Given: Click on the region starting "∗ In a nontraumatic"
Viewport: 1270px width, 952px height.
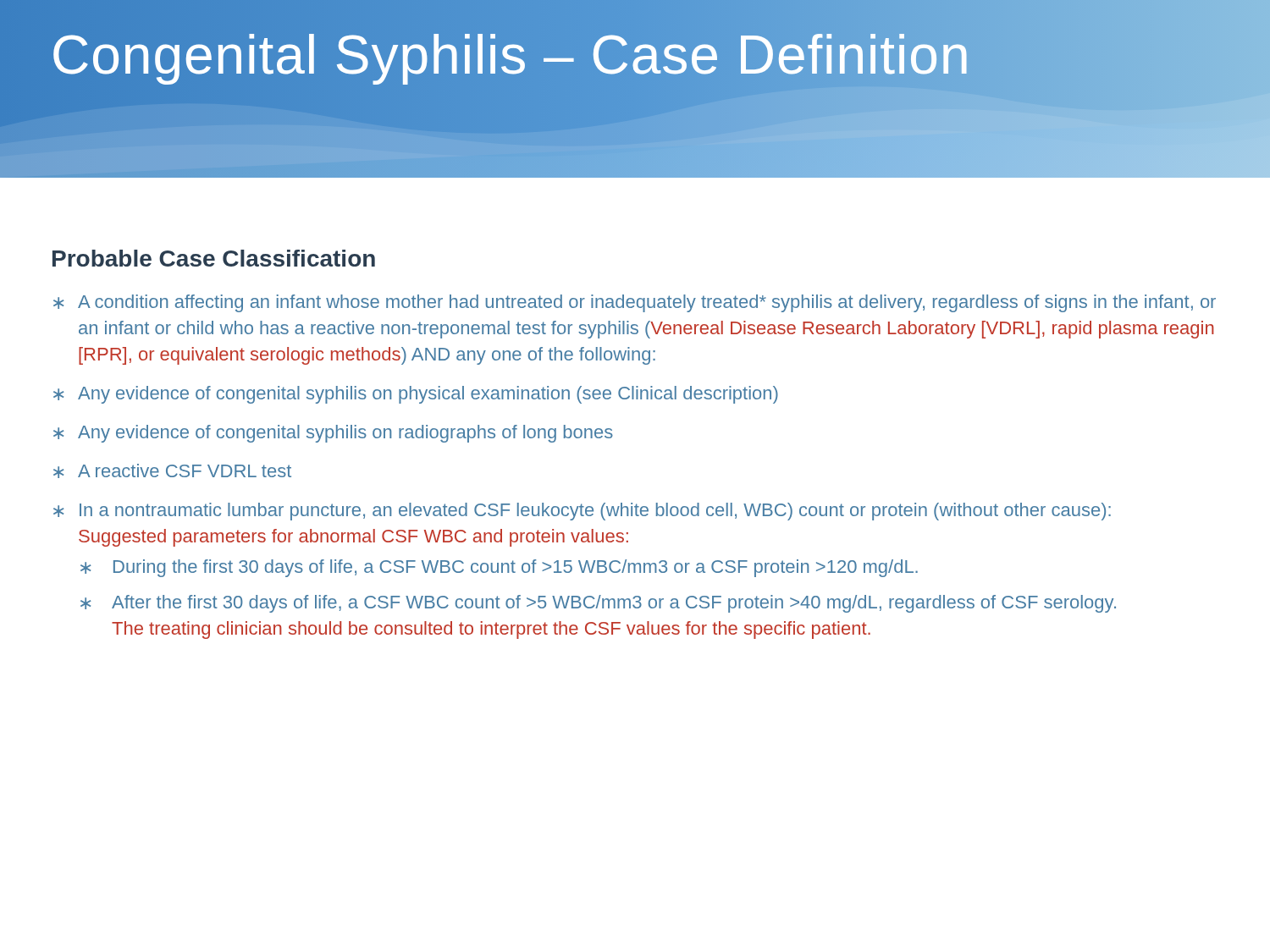Looking at the screenshot, I should tap(635, 574).
